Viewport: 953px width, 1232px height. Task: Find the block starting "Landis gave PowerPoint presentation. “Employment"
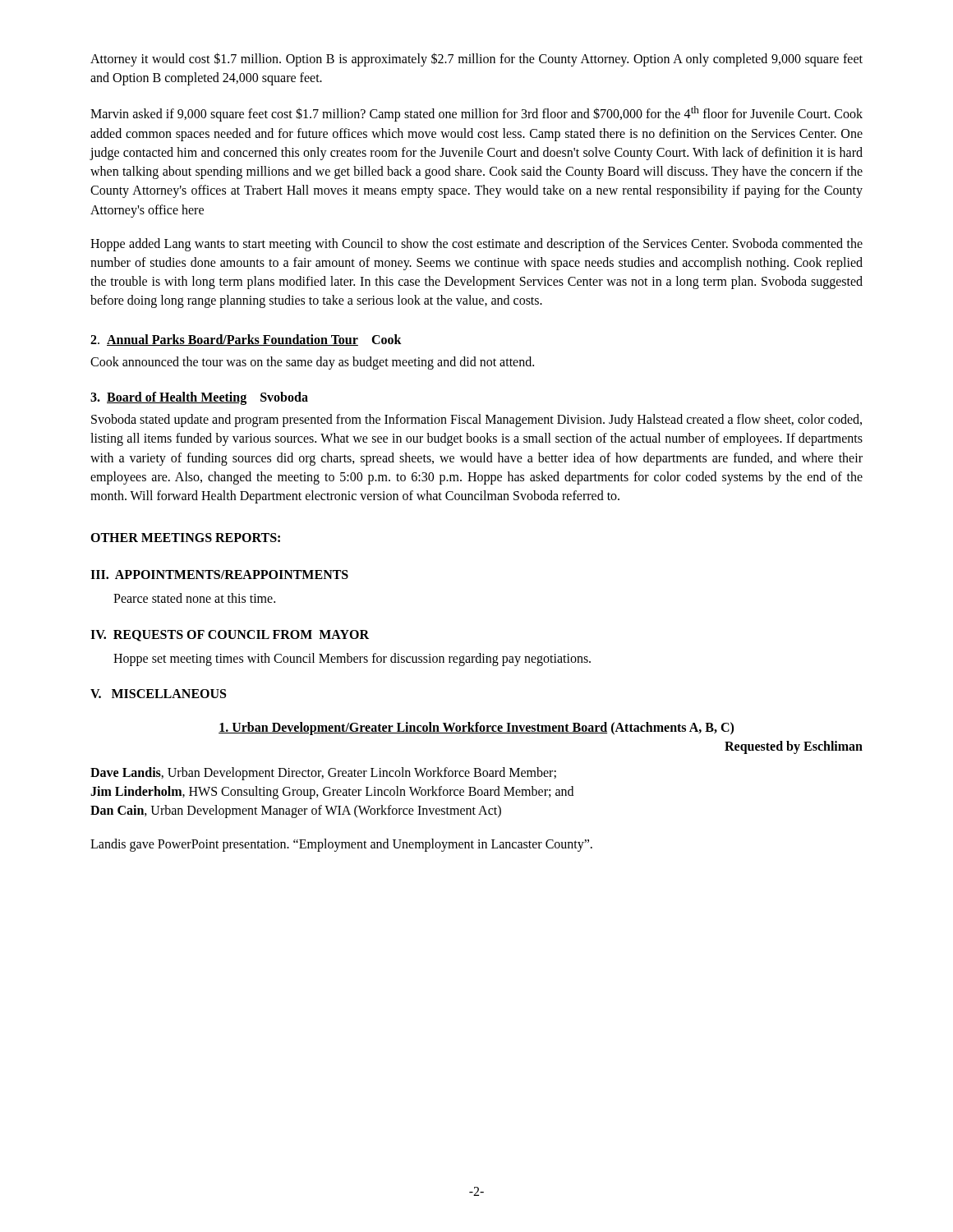(x=342, y=844)
